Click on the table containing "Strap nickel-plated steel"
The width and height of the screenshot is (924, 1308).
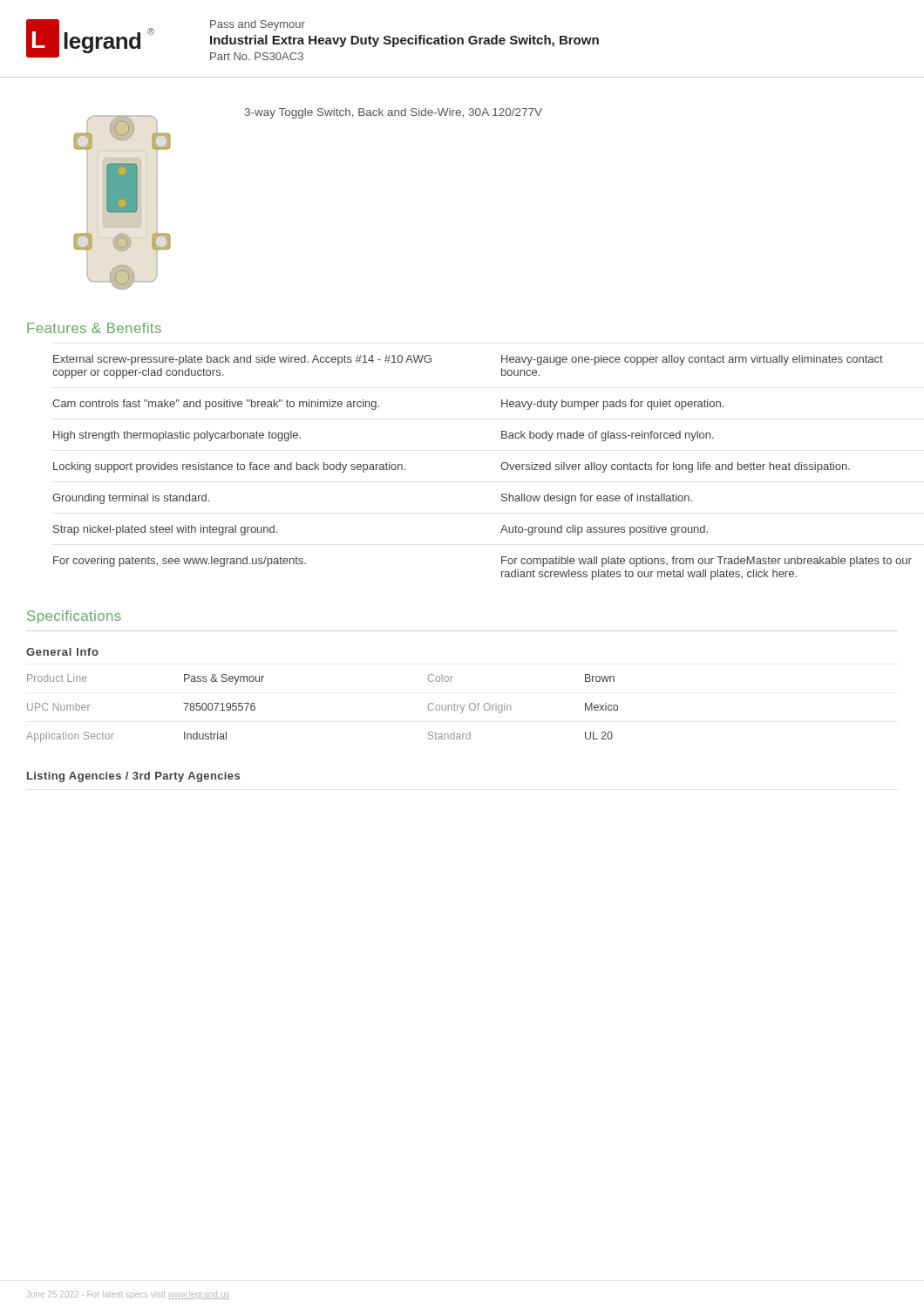(462, 466)
